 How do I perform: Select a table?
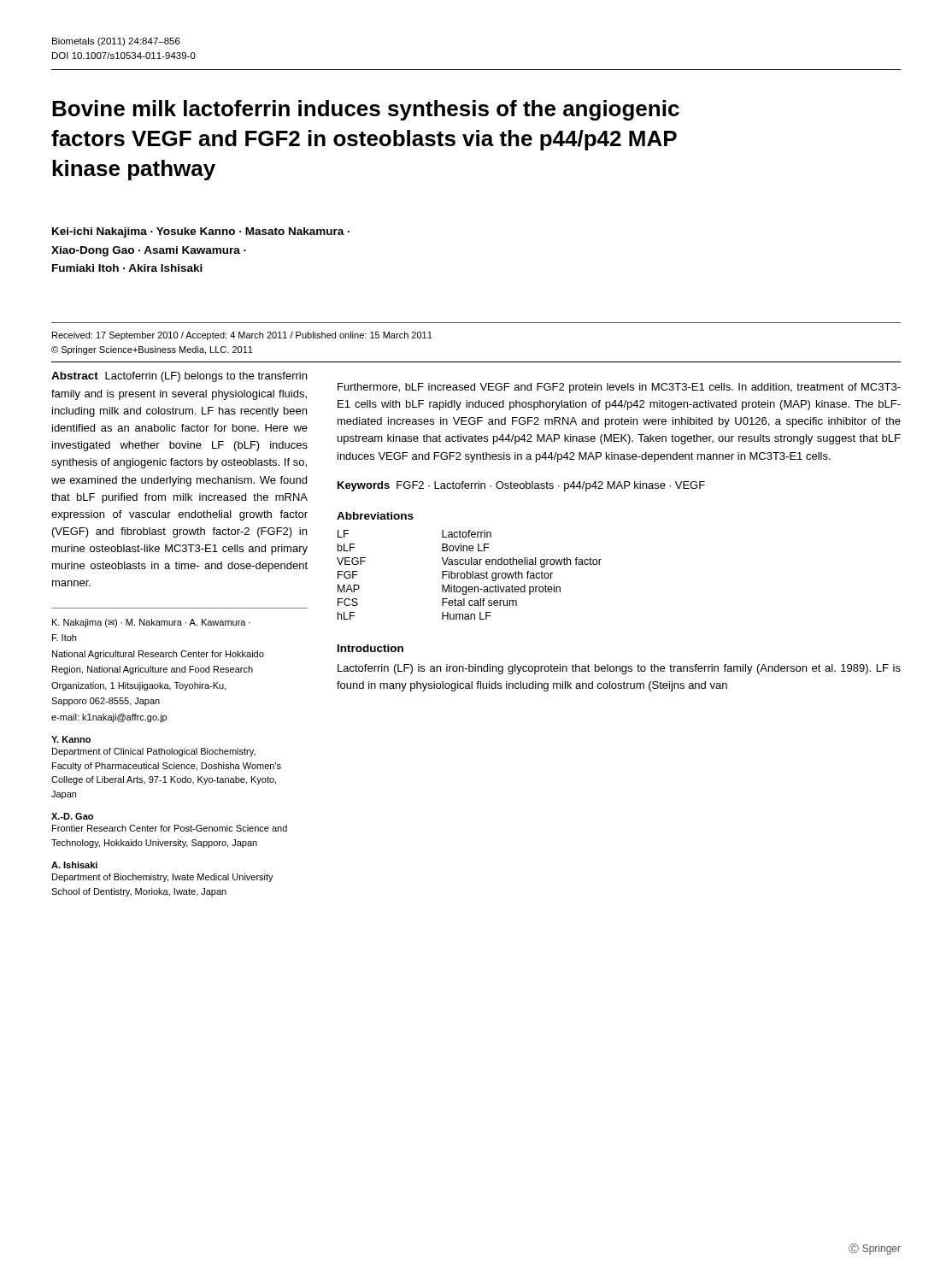[619, 566]
